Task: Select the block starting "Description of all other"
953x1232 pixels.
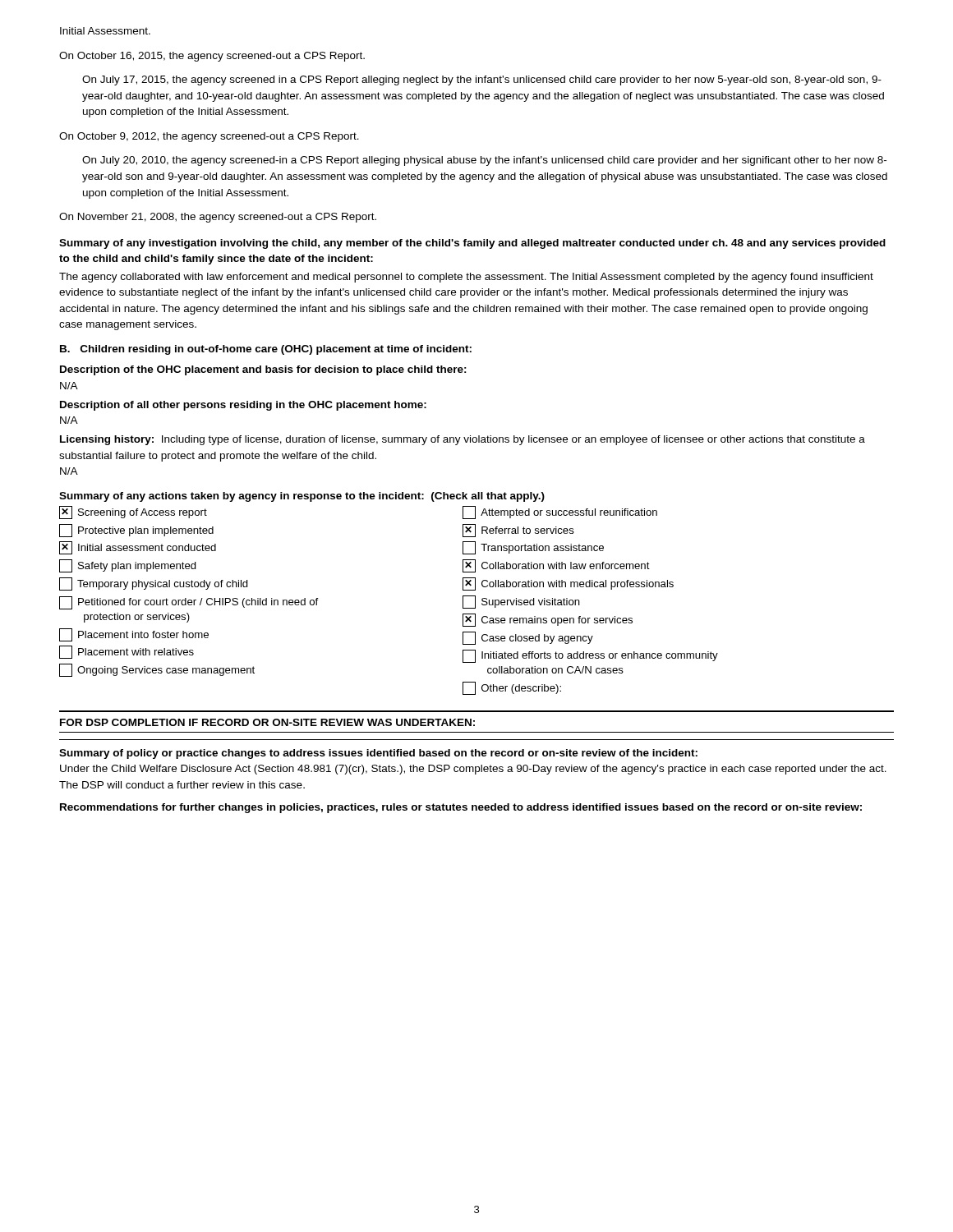Action: 243,404
